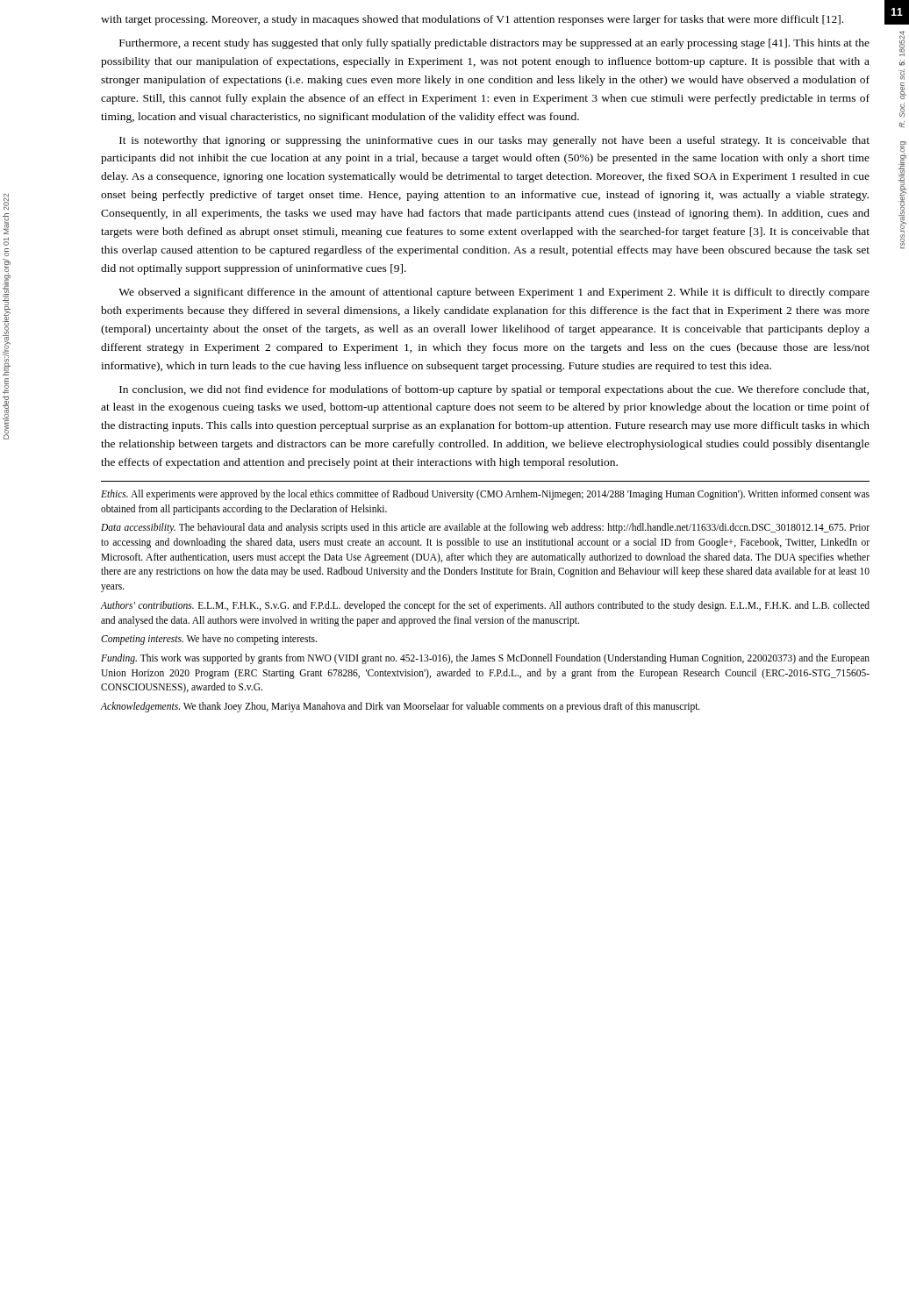Locate the footnote that reads "Acknowledgements. We thank Joey Zhou, Mariya Manahova and"

click(x=401, y=706)
